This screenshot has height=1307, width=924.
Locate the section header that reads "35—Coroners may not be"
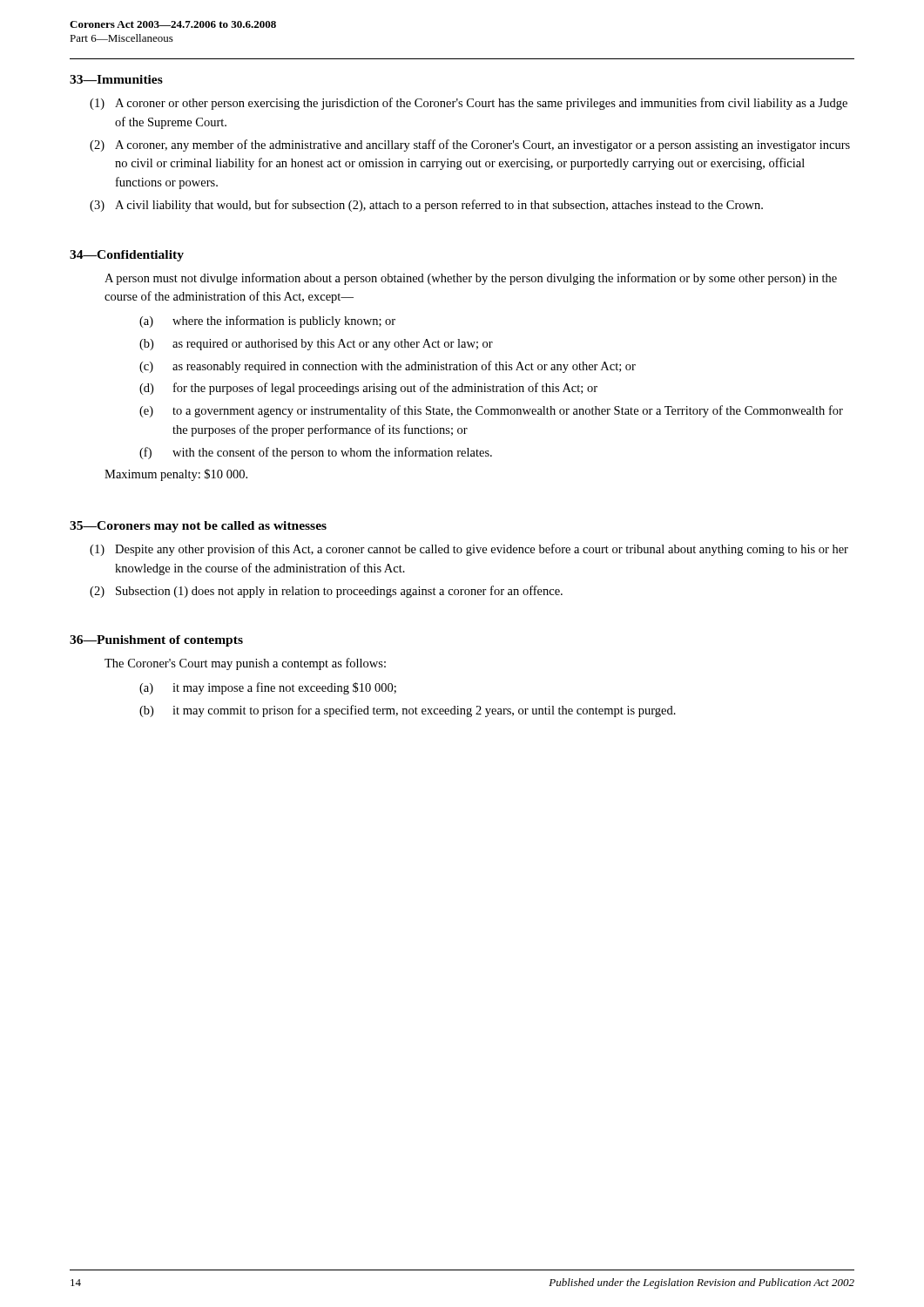[x=198, y=525]
